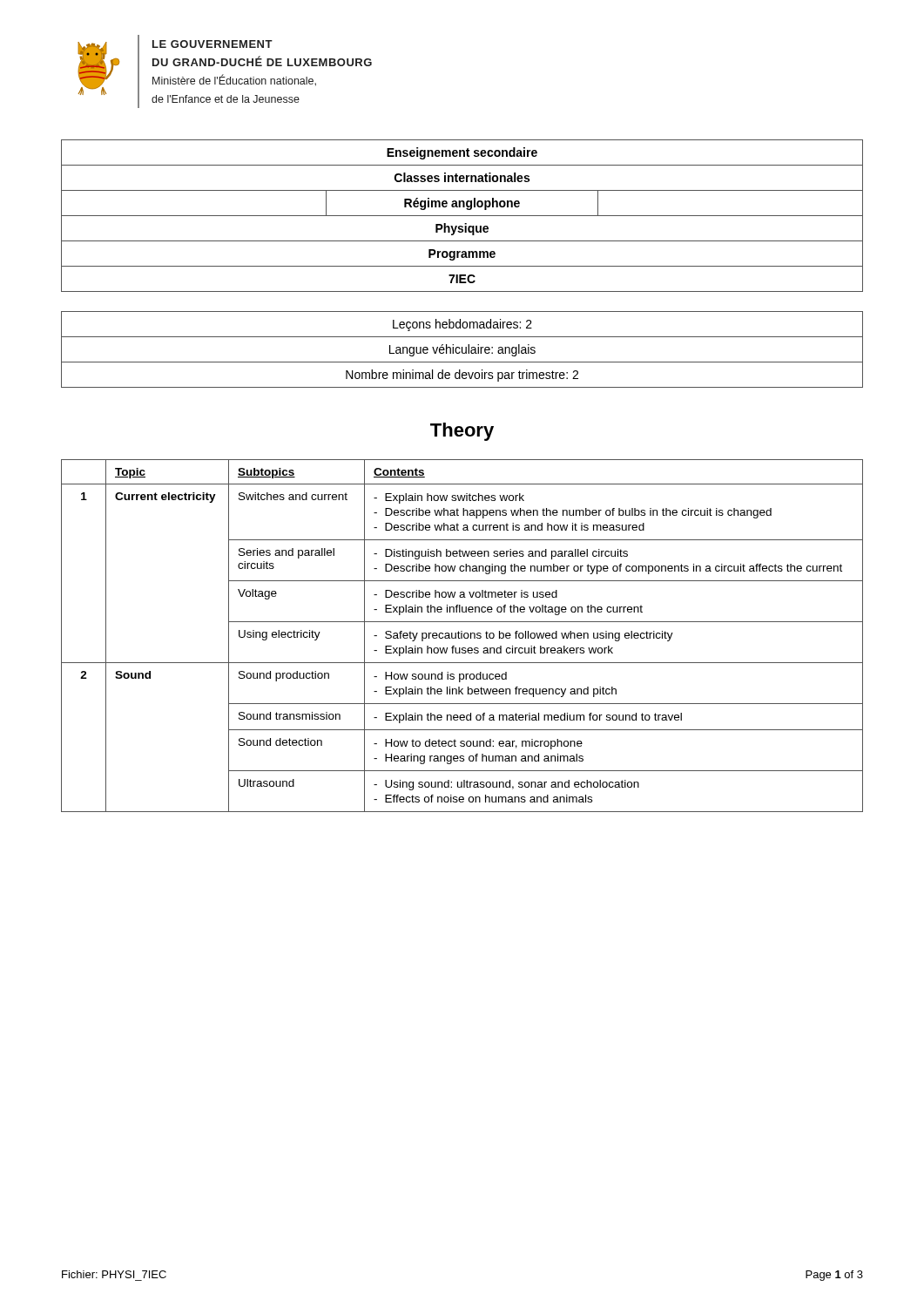Find the table that mentions "Langue véhiculaire: anglais"
The height and width of the screenshot is (1307, 924).
[x=462, y=350]
